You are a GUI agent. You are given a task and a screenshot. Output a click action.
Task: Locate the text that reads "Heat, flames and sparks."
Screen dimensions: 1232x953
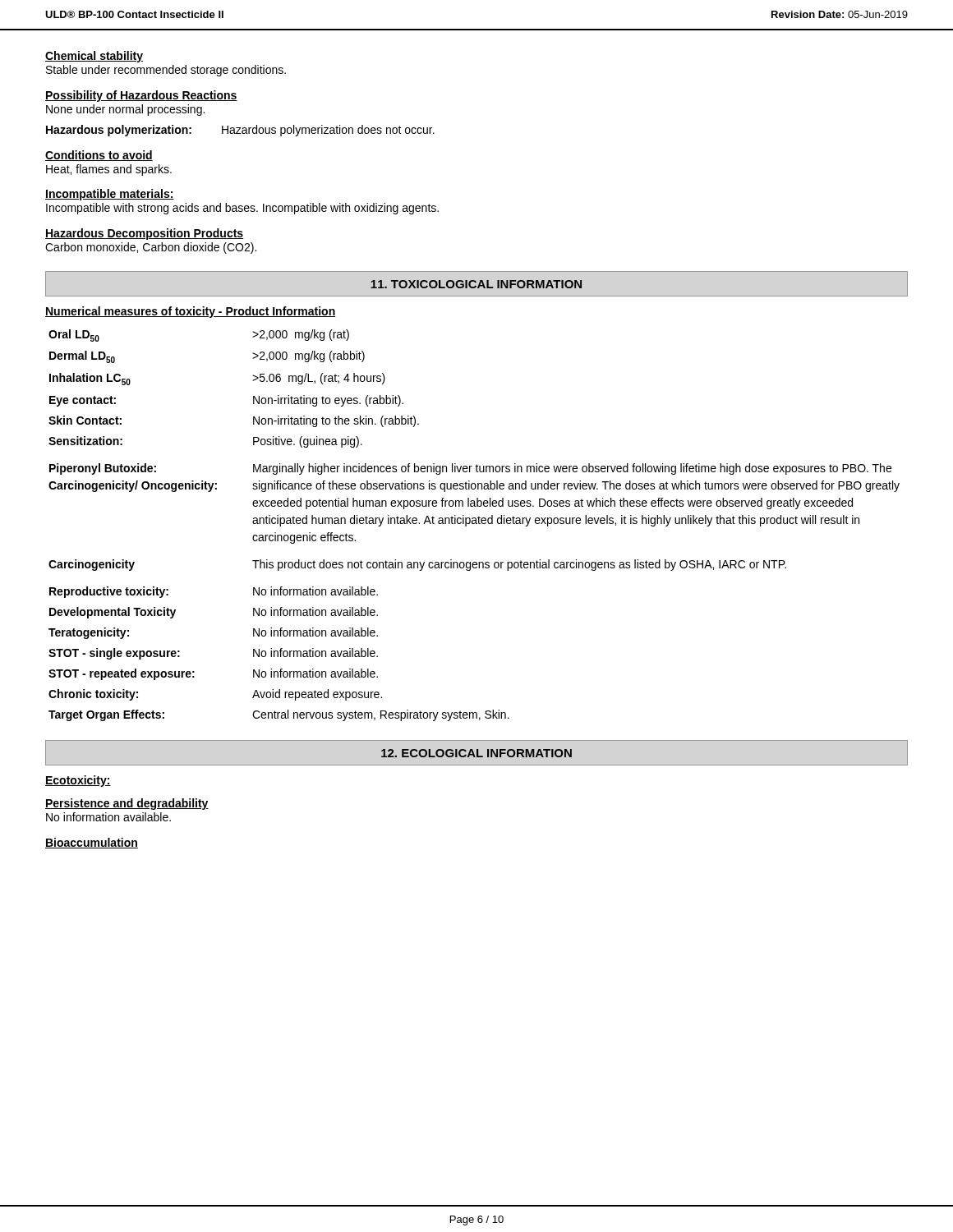(x=109, y=169)
